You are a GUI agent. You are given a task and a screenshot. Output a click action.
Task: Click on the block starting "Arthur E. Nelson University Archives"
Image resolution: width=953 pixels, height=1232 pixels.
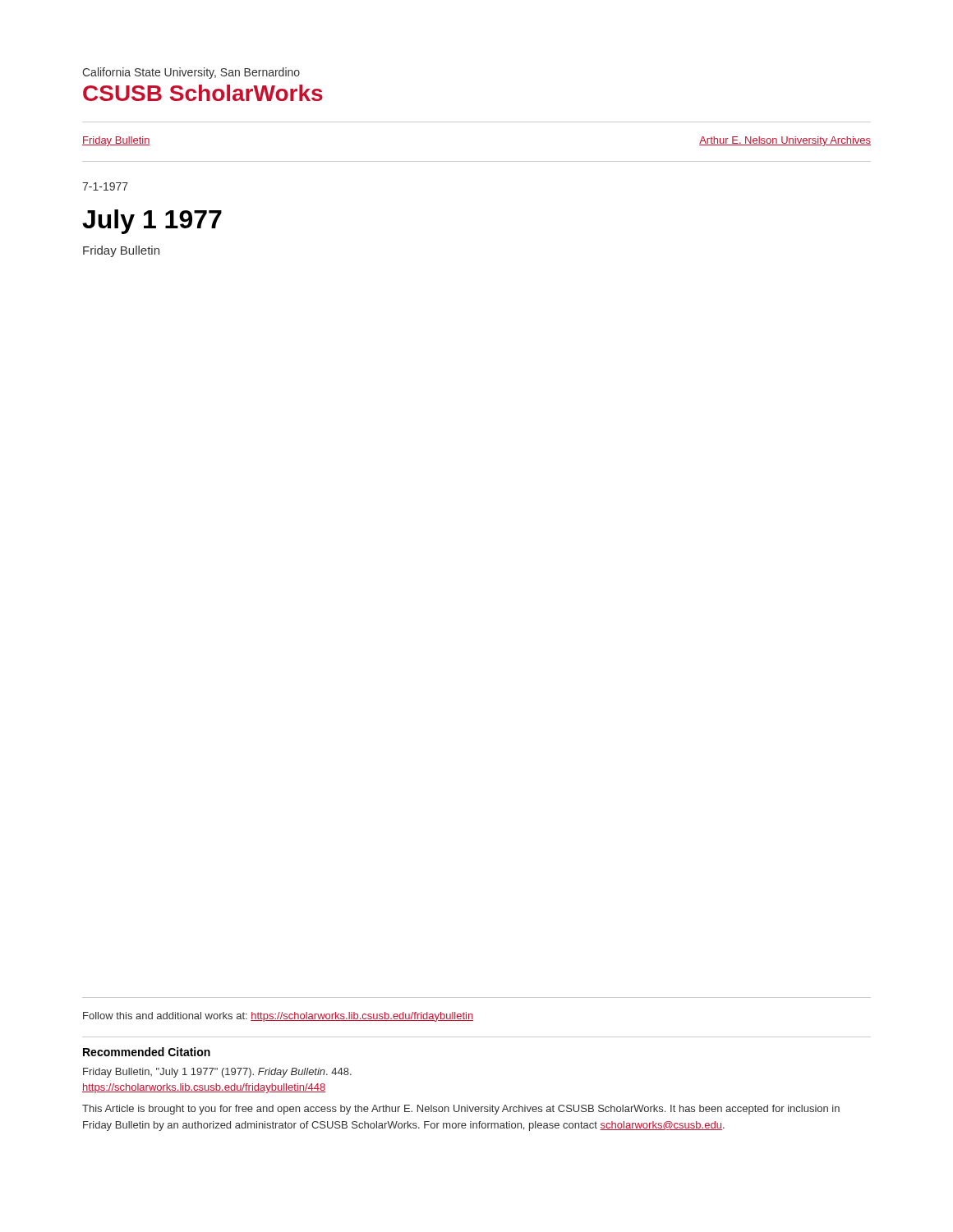[x=785, y=140]
